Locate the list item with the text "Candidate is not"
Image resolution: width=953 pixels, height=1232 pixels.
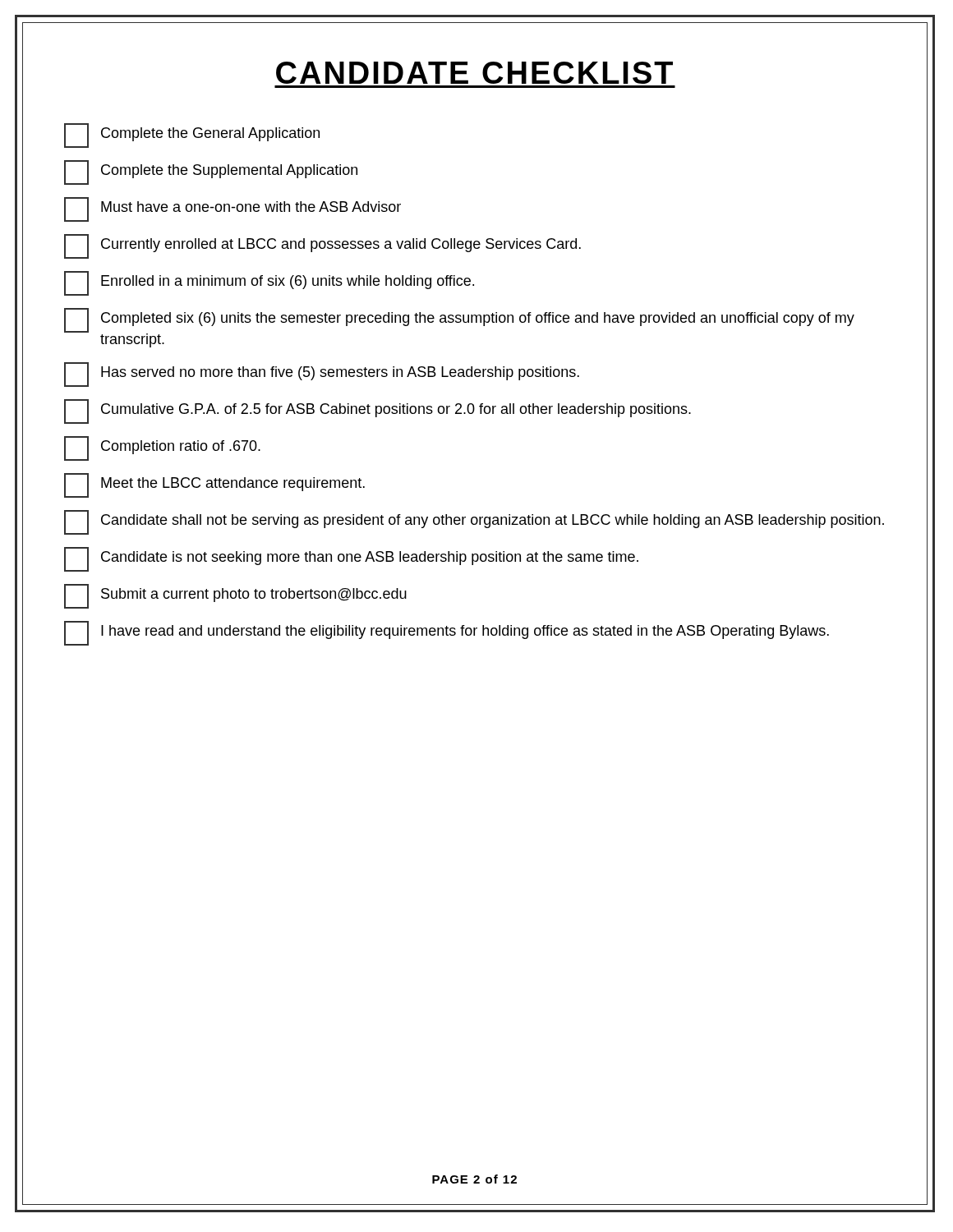[x=475, y=559]
